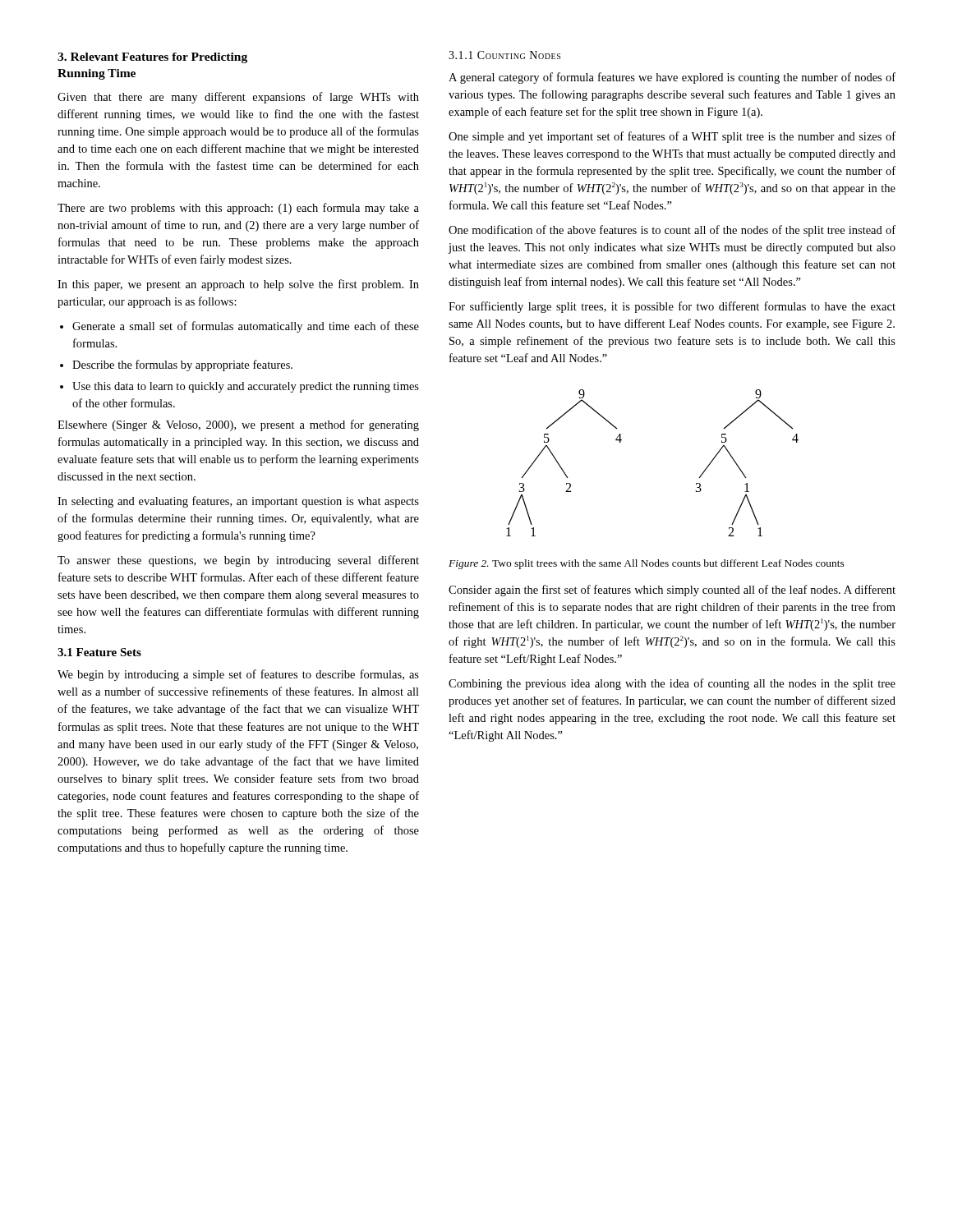Select the passage starting "Combining the previous idea along with the idea"
Screen dimensions: 1232x953
point(672,710)
